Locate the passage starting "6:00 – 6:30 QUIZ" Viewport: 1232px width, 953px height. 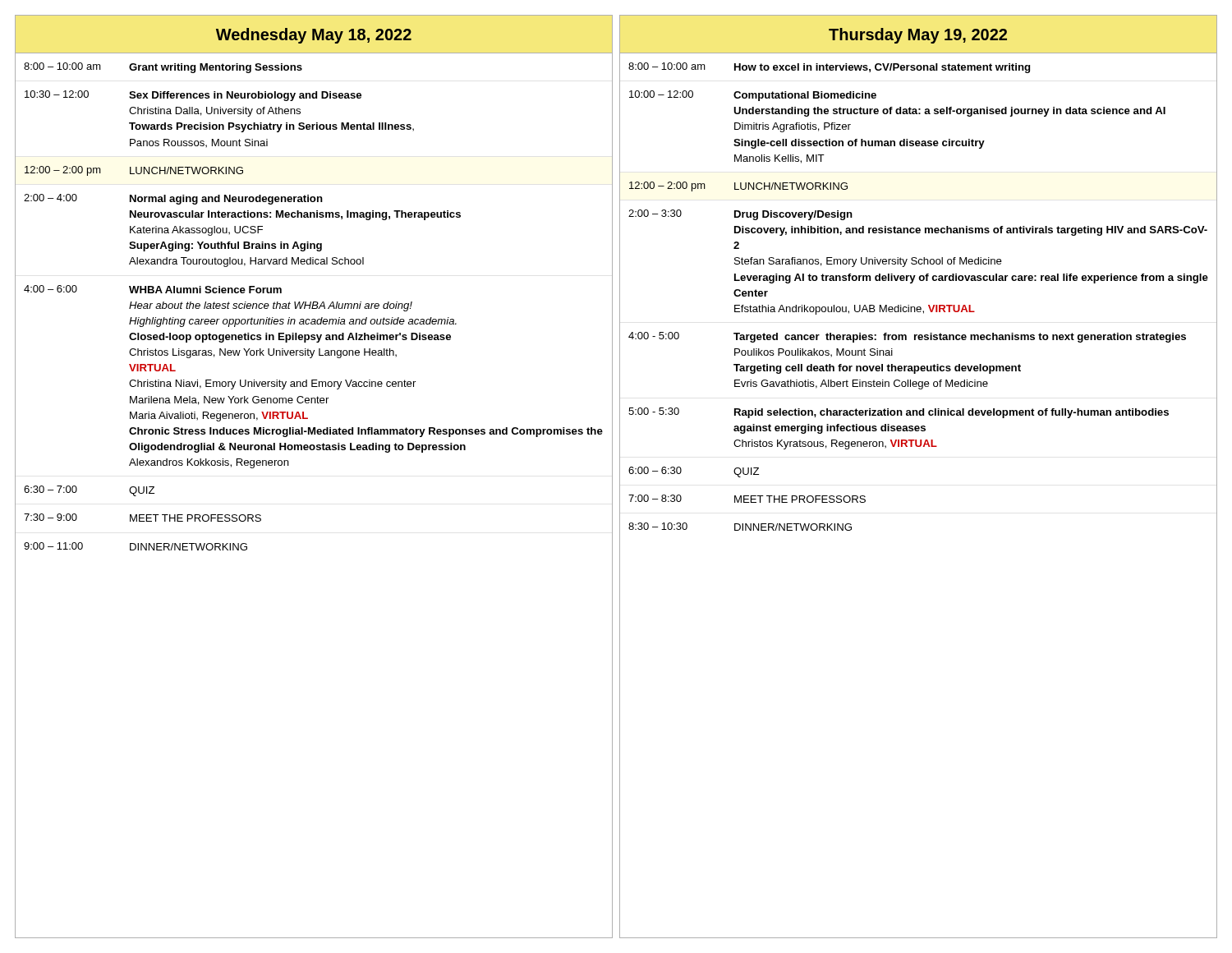[x=663, y=473]
